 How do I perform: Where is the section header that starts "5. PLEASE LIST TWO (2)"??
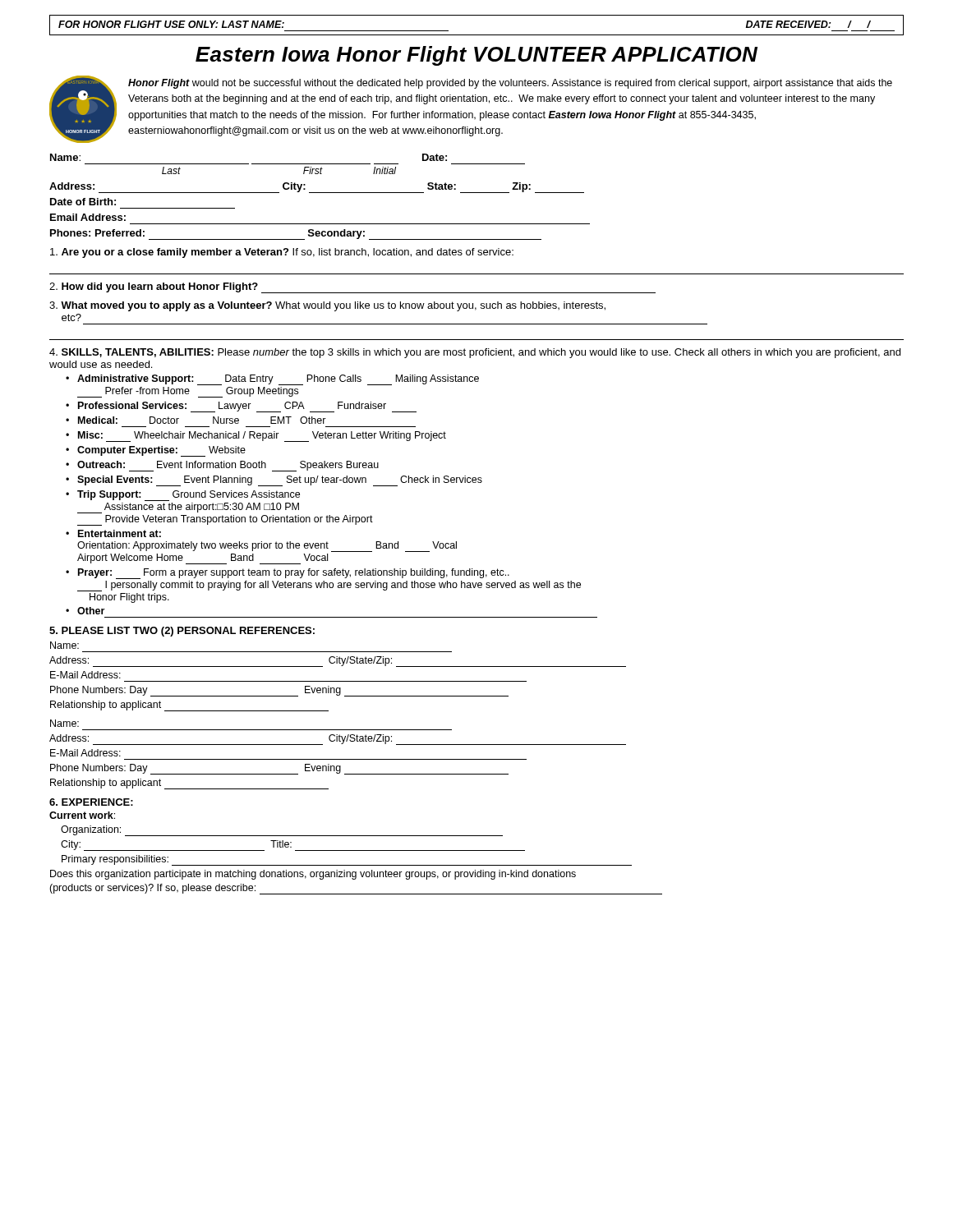click(182, 630)
